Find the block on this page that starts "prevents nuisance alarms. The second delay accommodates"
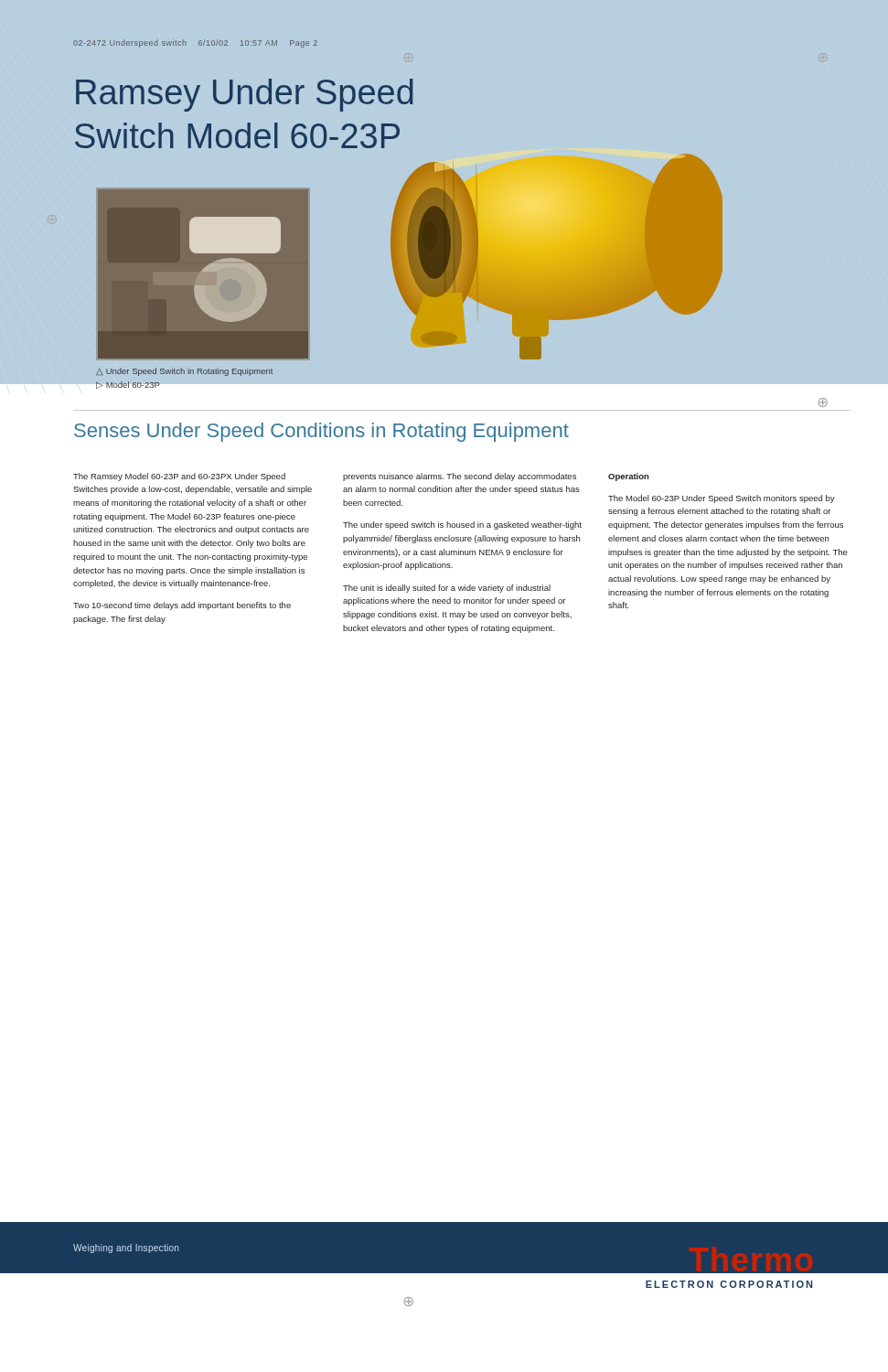This screenshot has width=888, height=1372. [464, 552]
